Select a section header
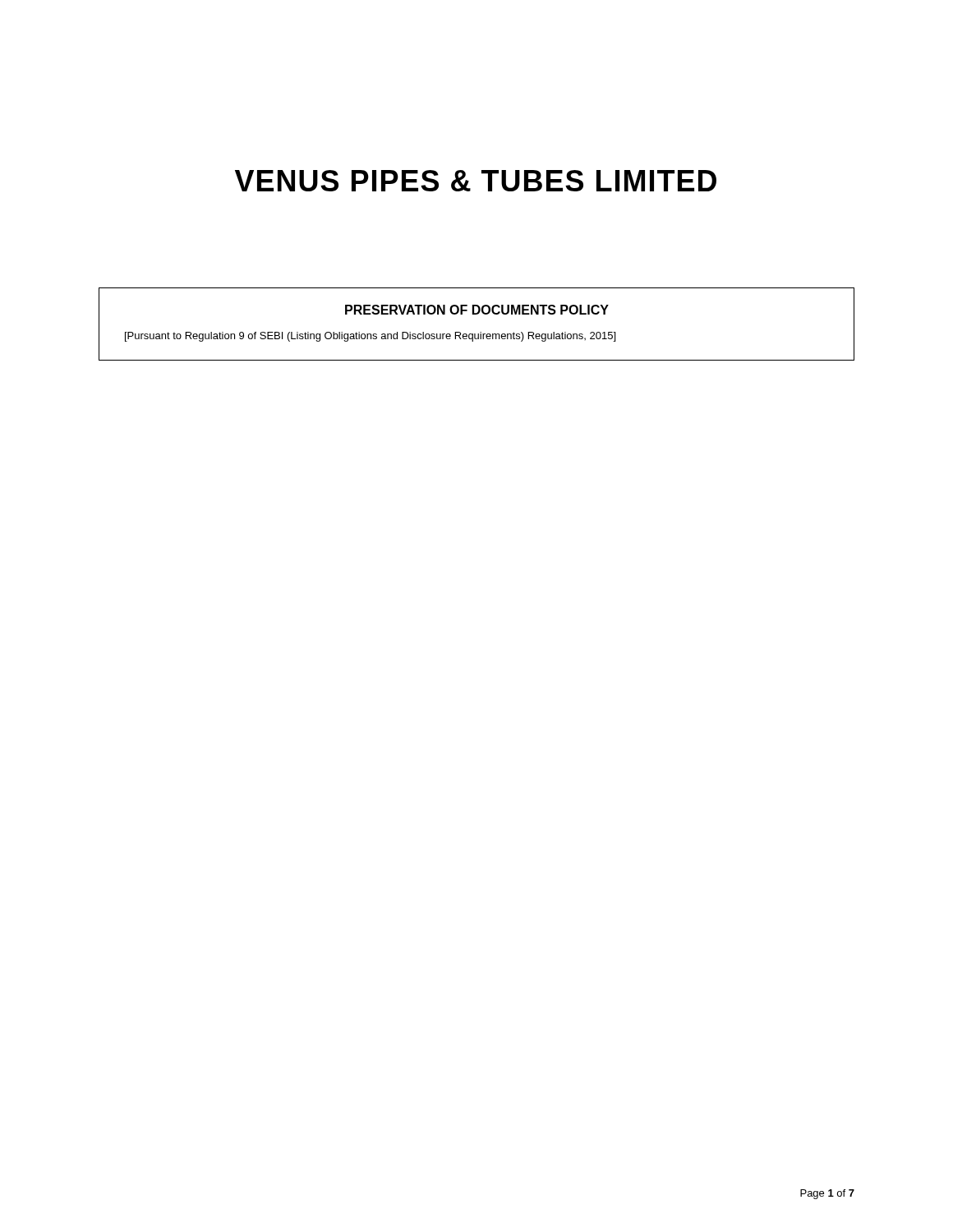The width and height of the screenshot is (953, 1232). click(476, 322)
